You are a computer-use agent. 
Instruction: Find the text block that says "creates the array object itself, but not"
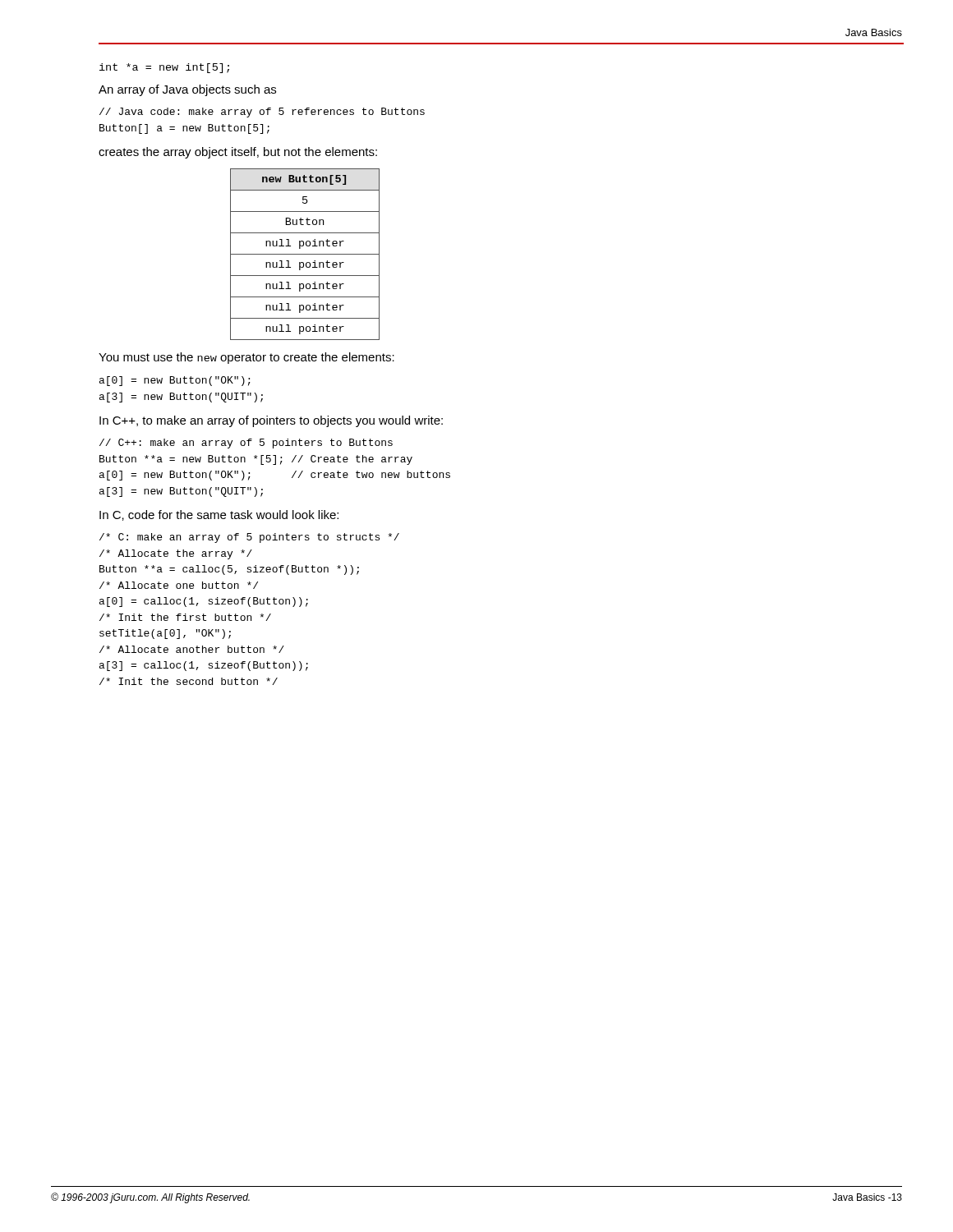pos(238,152)
